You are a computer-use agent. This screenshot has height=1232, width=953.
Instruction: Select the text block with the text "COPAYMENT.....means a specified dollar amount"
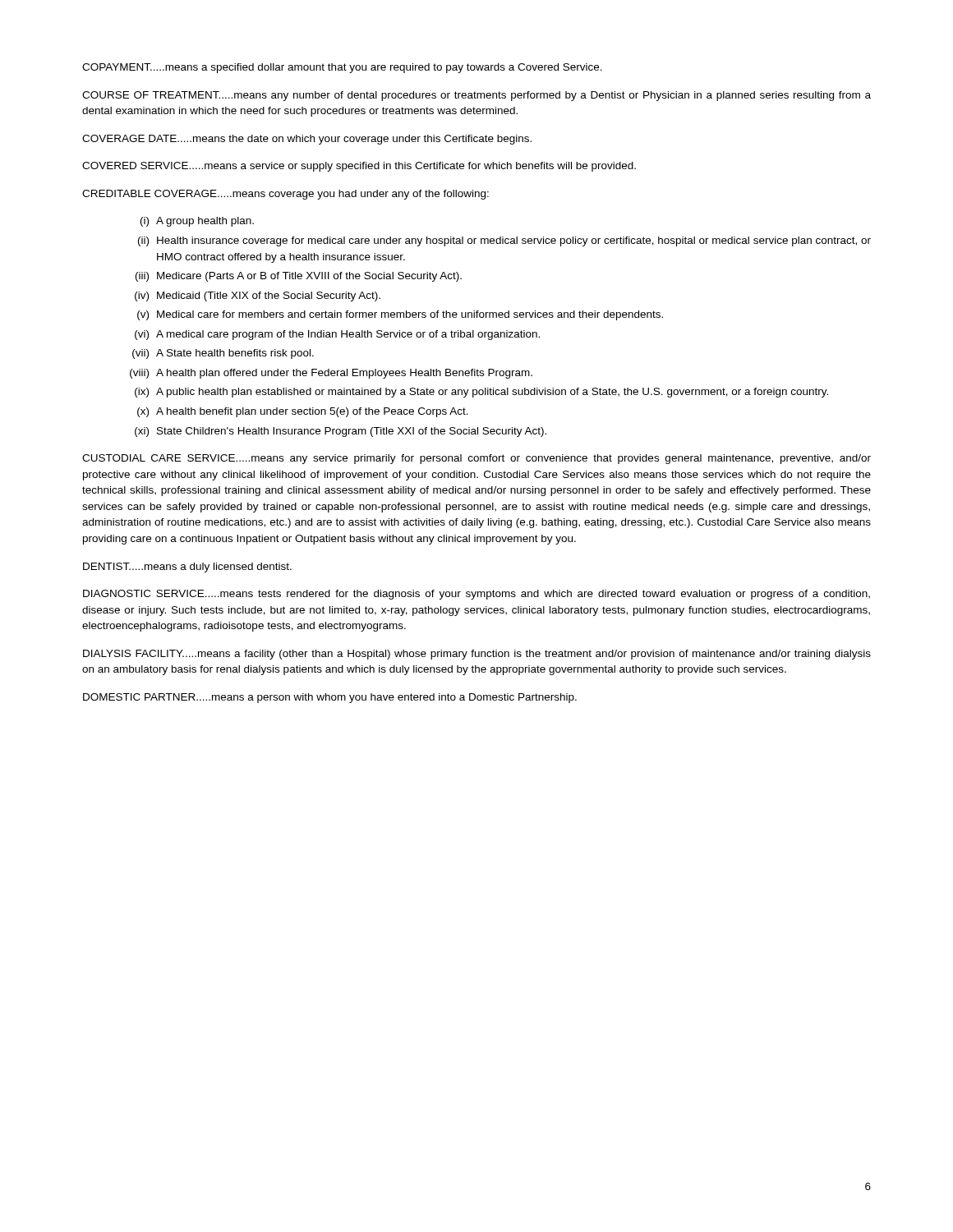tap(342, 67)
